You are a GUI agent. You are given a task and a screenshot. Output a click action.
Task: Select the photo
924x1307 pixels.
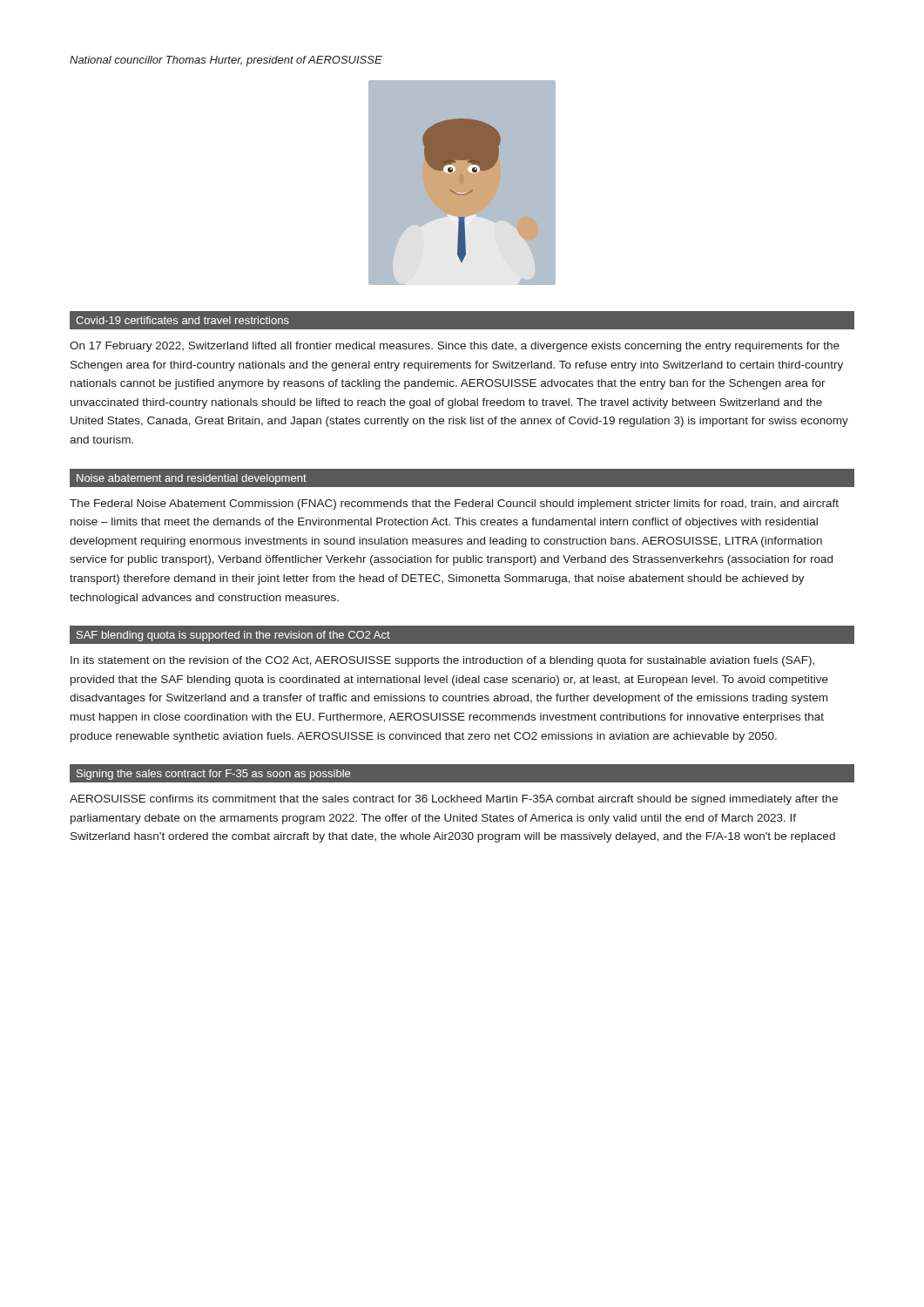click(462, 183)
